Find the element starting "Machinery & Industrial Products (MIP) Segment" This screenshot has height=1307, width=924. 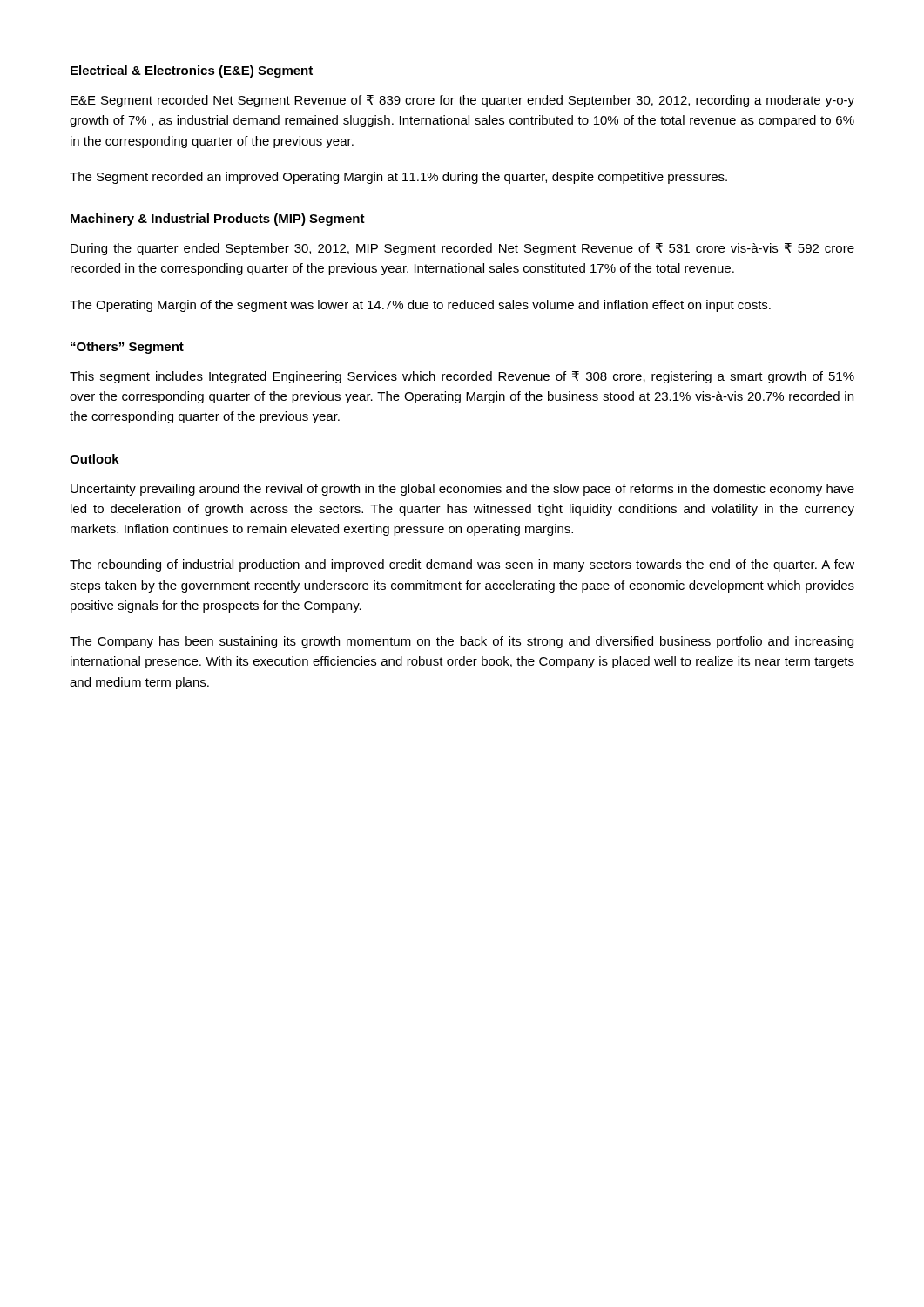tap(217, 218)
